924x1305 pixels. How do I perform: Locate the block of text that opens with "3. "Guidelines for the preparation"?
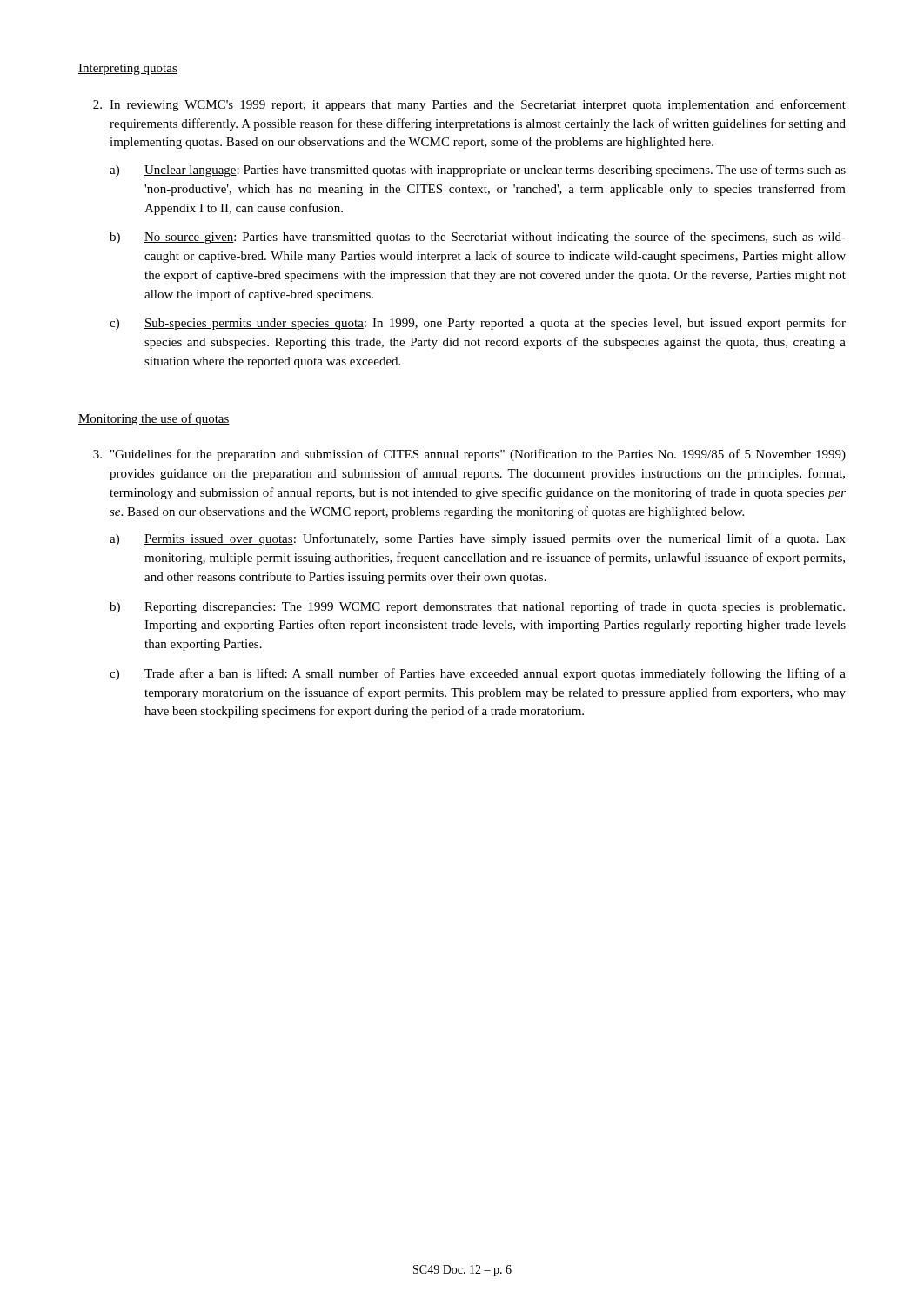point(462,589)
